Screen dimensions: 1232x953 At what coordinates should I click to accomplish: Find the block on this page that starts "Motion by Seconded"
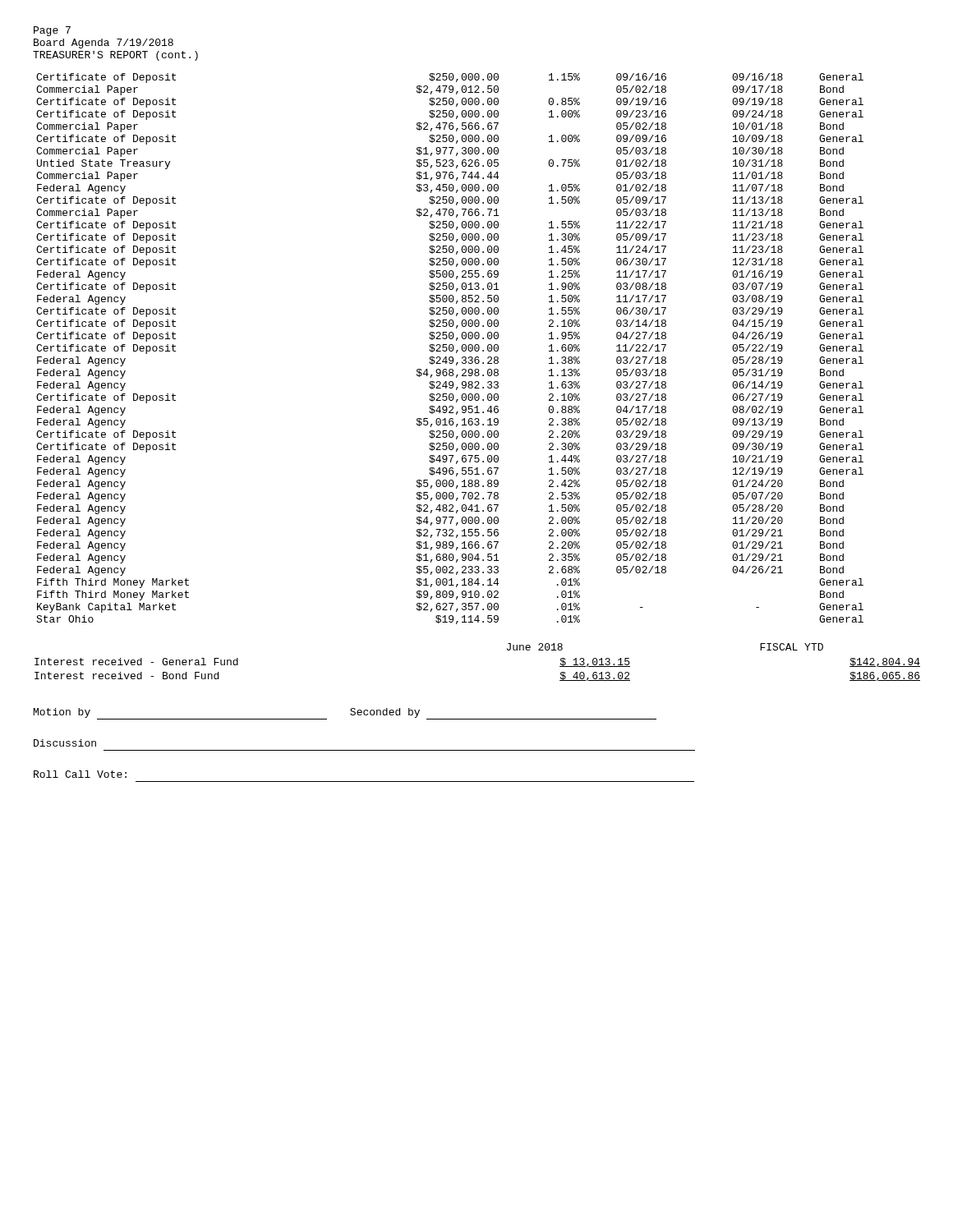pyautogui.click(x=345, y=713)
